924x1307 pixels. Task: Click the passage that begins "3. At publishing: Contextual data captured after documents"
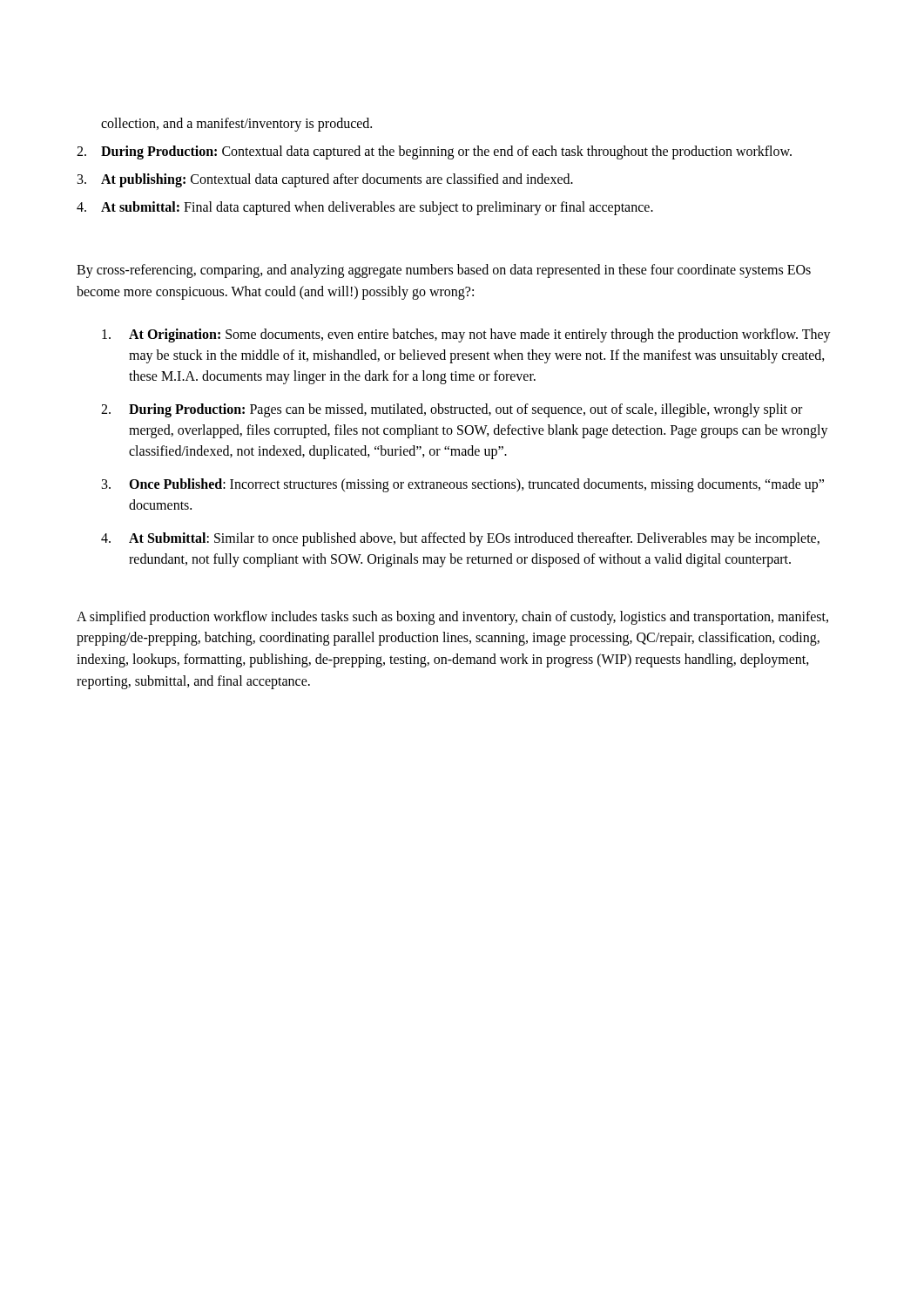[325, 179]
